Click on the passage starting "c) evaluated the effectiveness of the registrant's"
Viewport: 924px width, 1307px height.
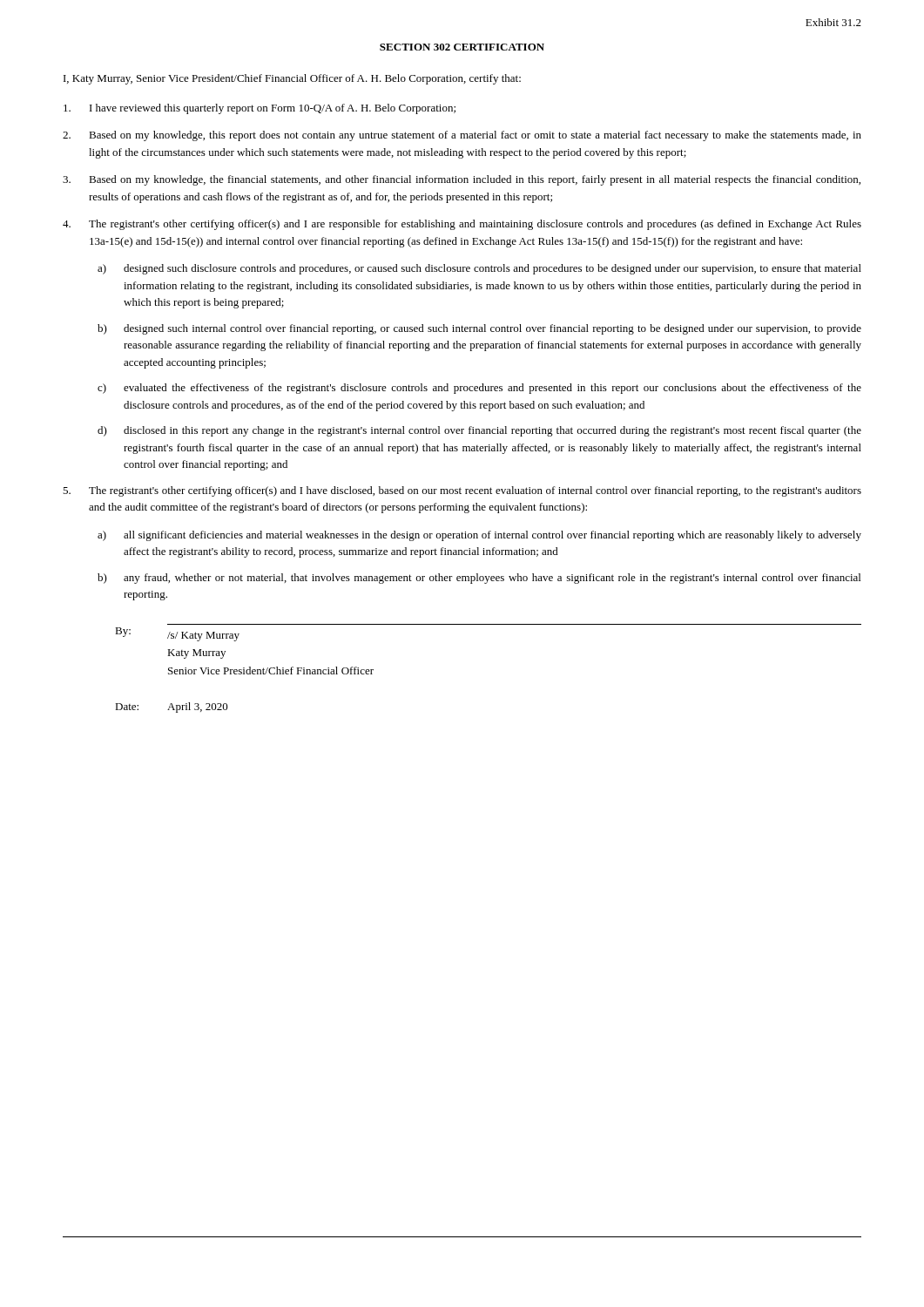tap(479, 396)
